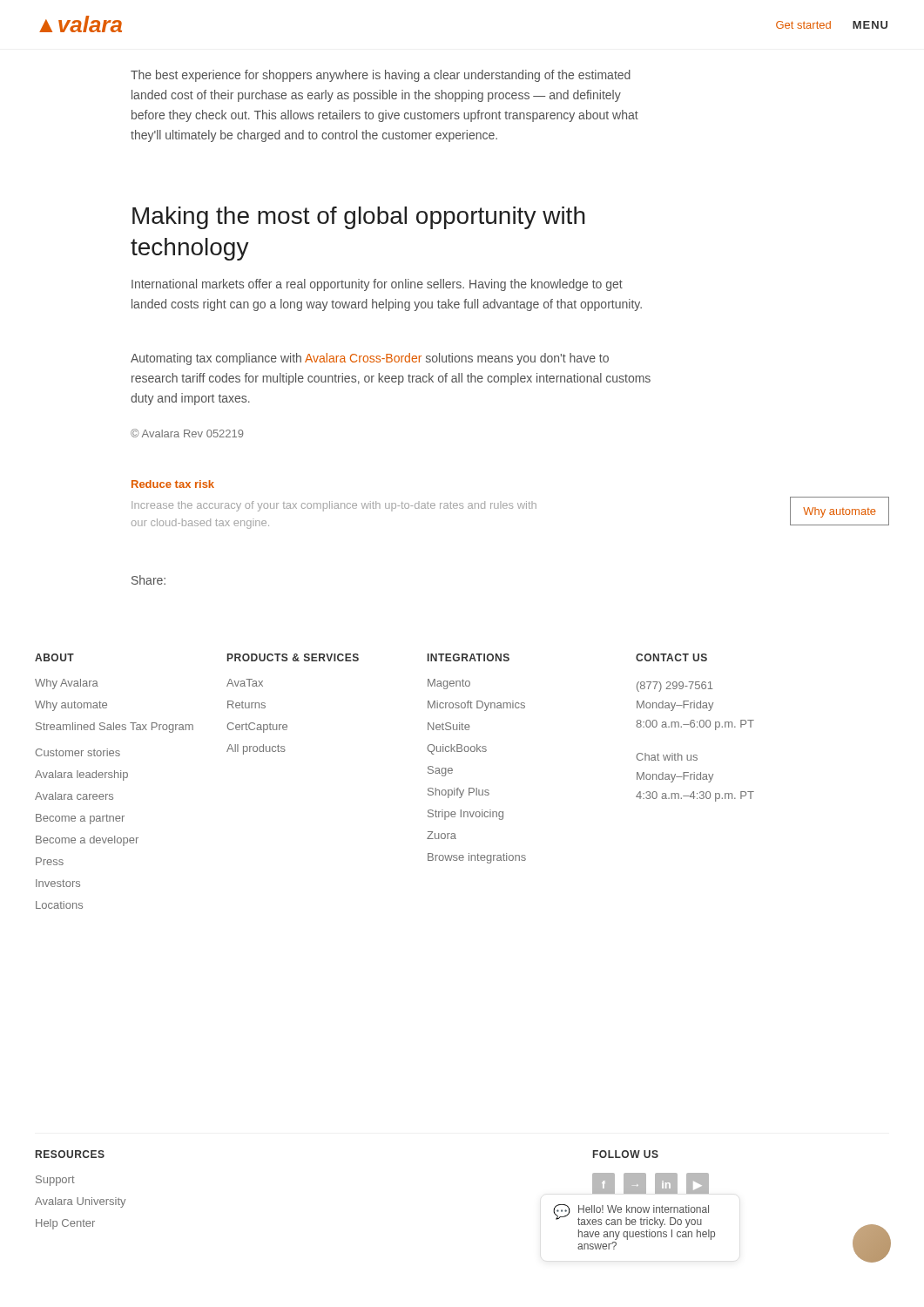Click on the section header containing "Reduce tax risk"
Image resolution: width=924 pixels, height=1307 pixels.
[173, 484]
